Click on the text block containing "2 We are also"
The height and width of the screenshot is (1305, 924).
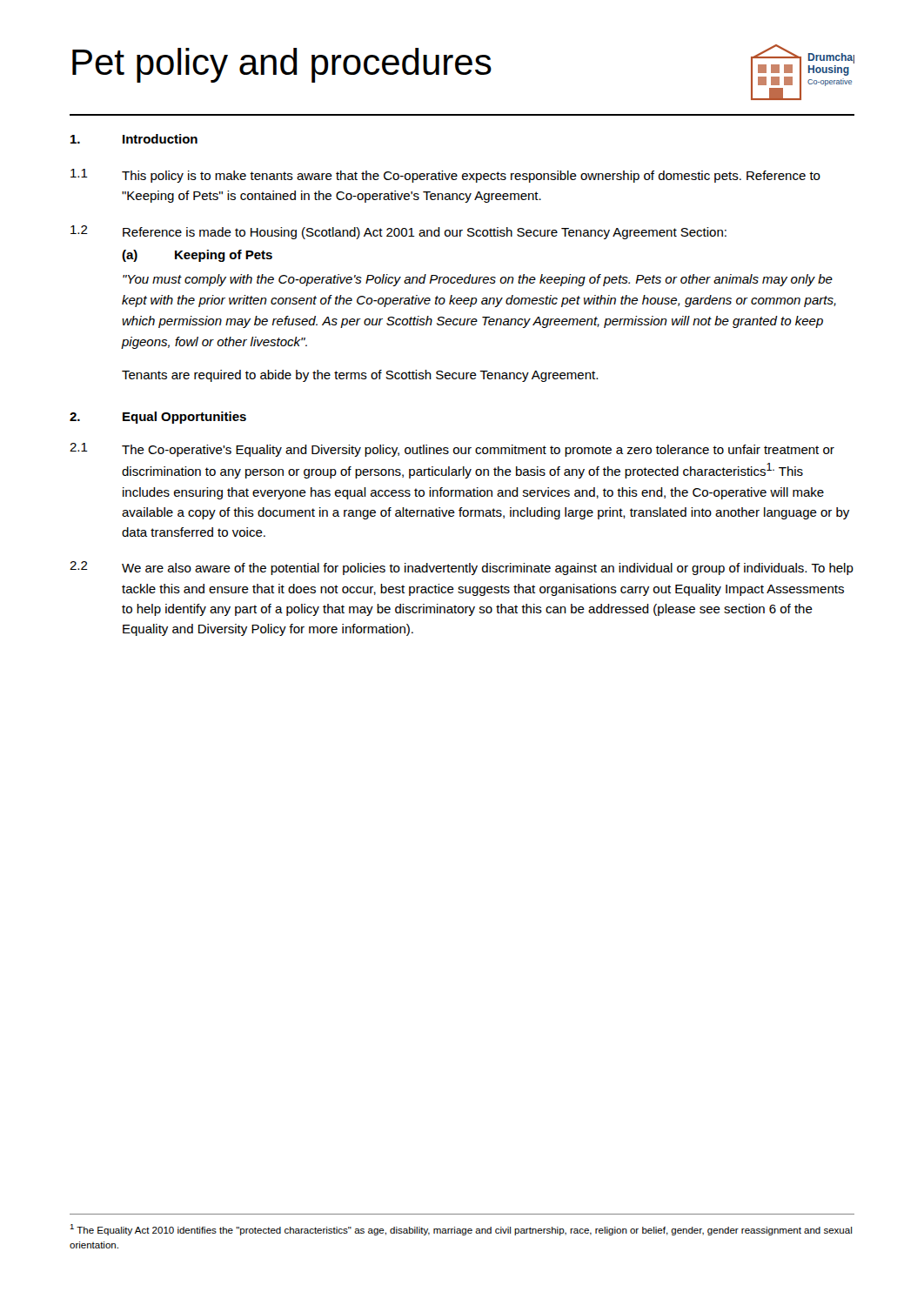click(462, 598)
